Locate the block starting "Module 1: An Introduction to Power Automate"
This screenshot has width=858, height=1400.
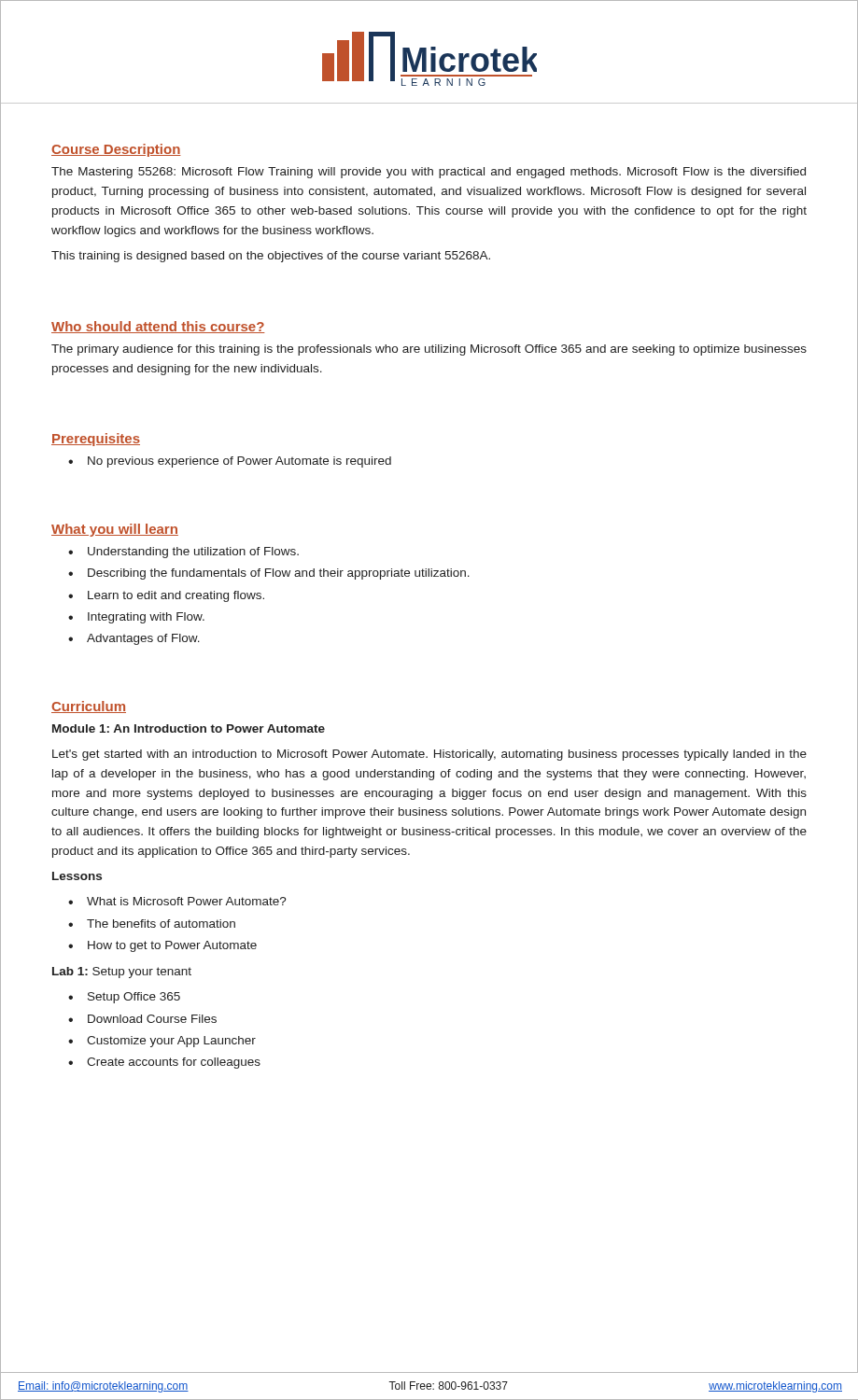(x=188, y=728)
